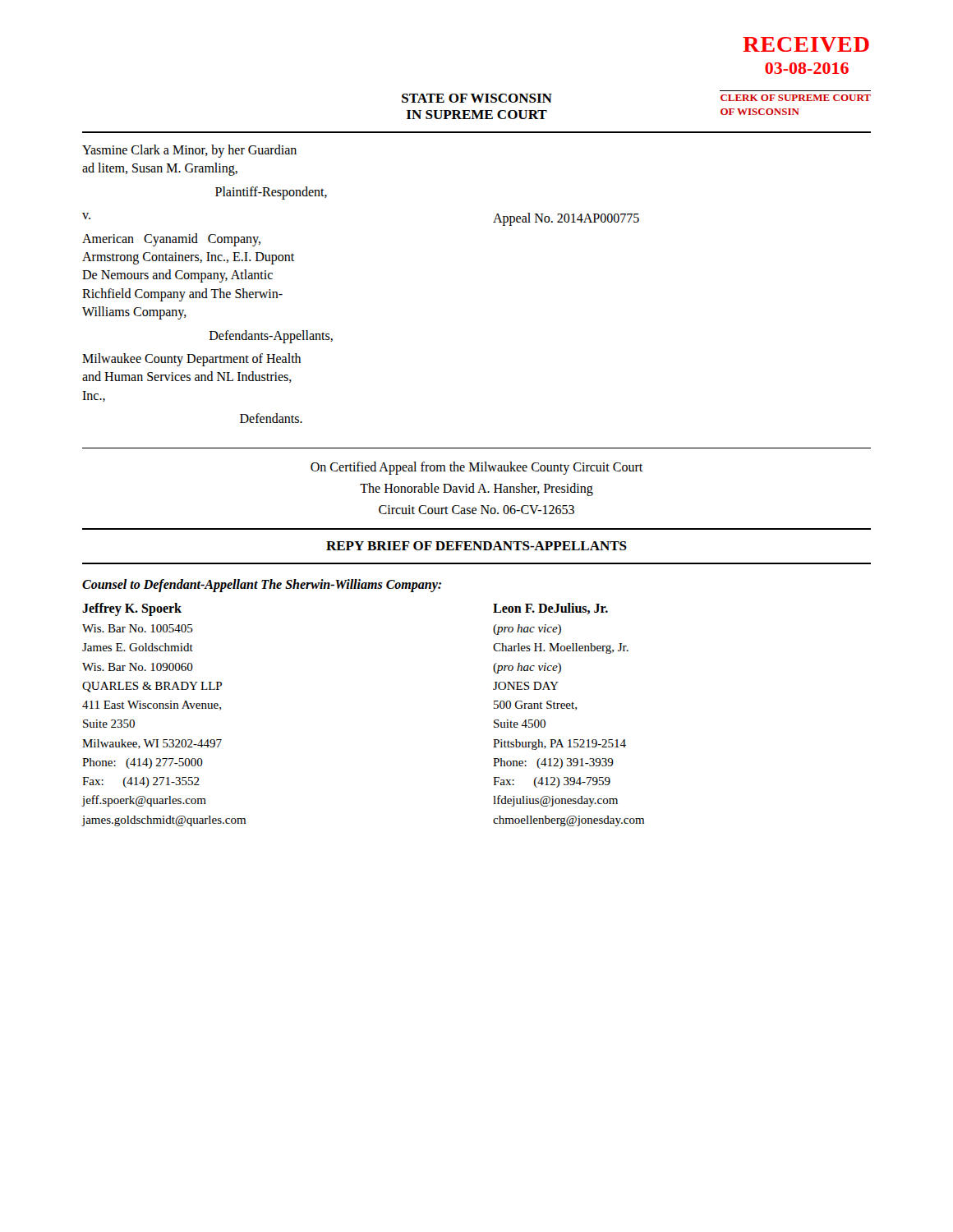Select the title containing "RECEIVED 03-08-2016"

point(807,55)
